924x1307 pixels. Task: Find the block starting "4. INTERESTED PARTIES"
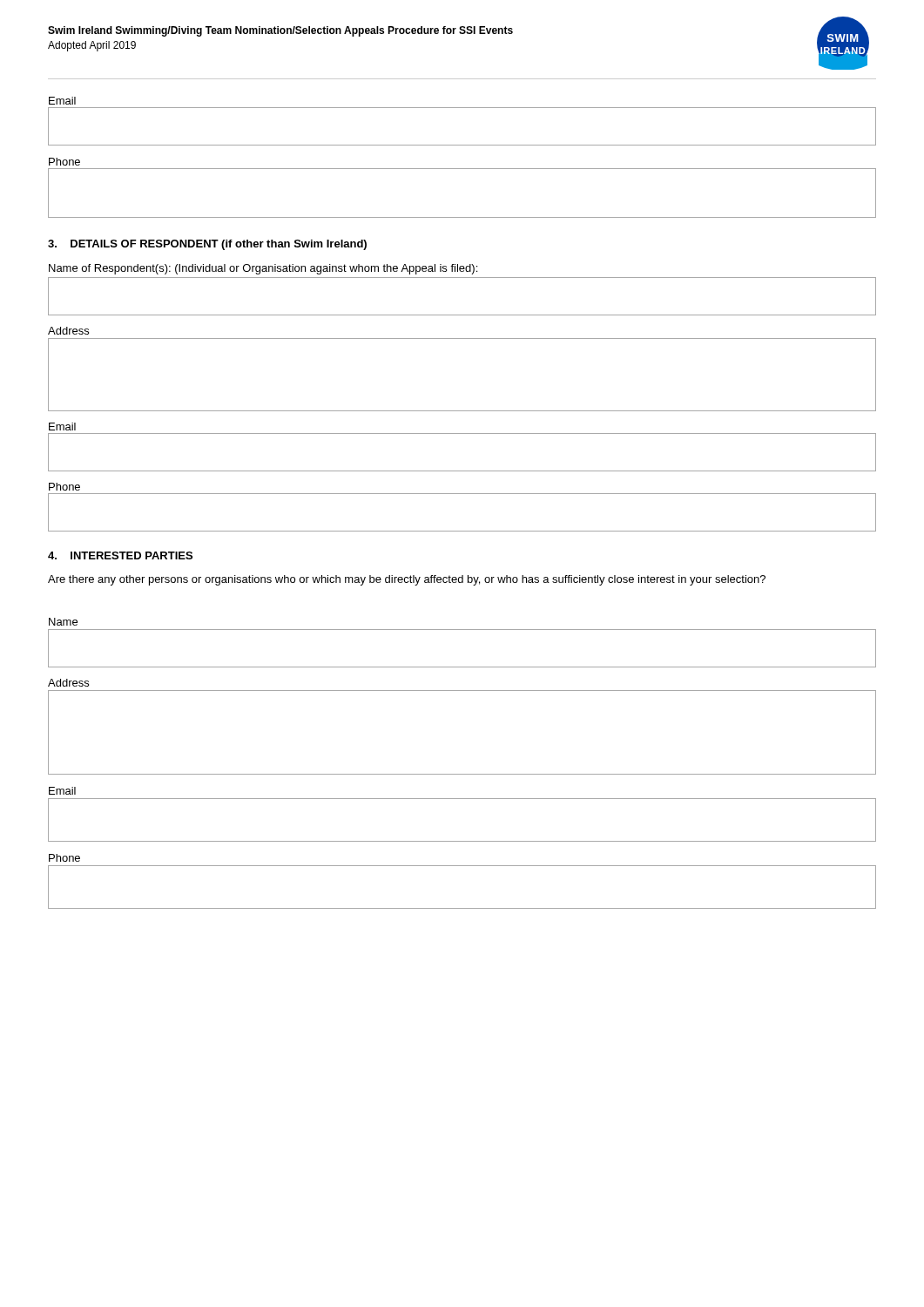coord(120,555)
